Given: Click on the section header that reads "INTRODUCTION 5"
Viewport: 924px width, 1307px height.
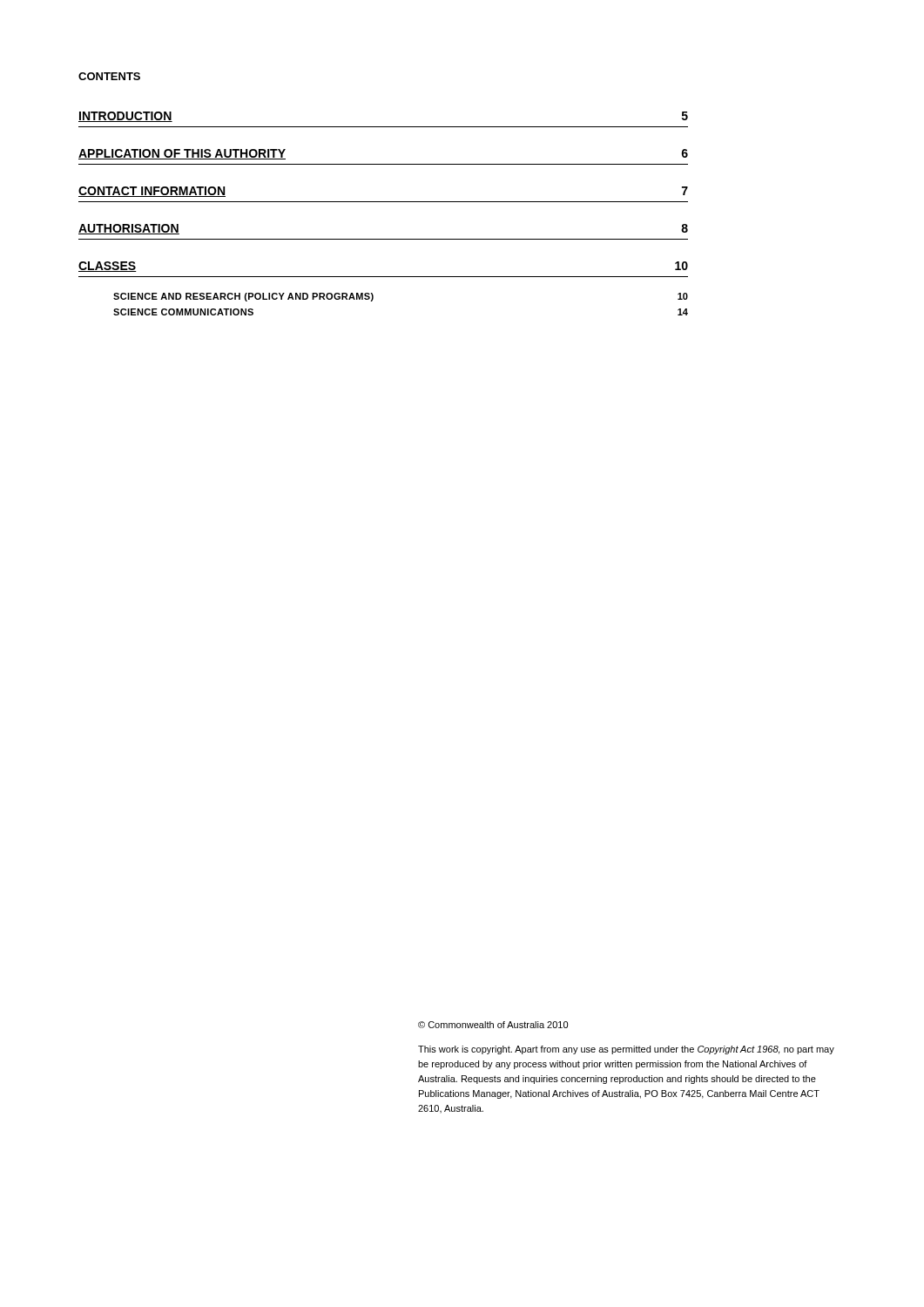Looking at the screenshot, I should click(383, 116).
